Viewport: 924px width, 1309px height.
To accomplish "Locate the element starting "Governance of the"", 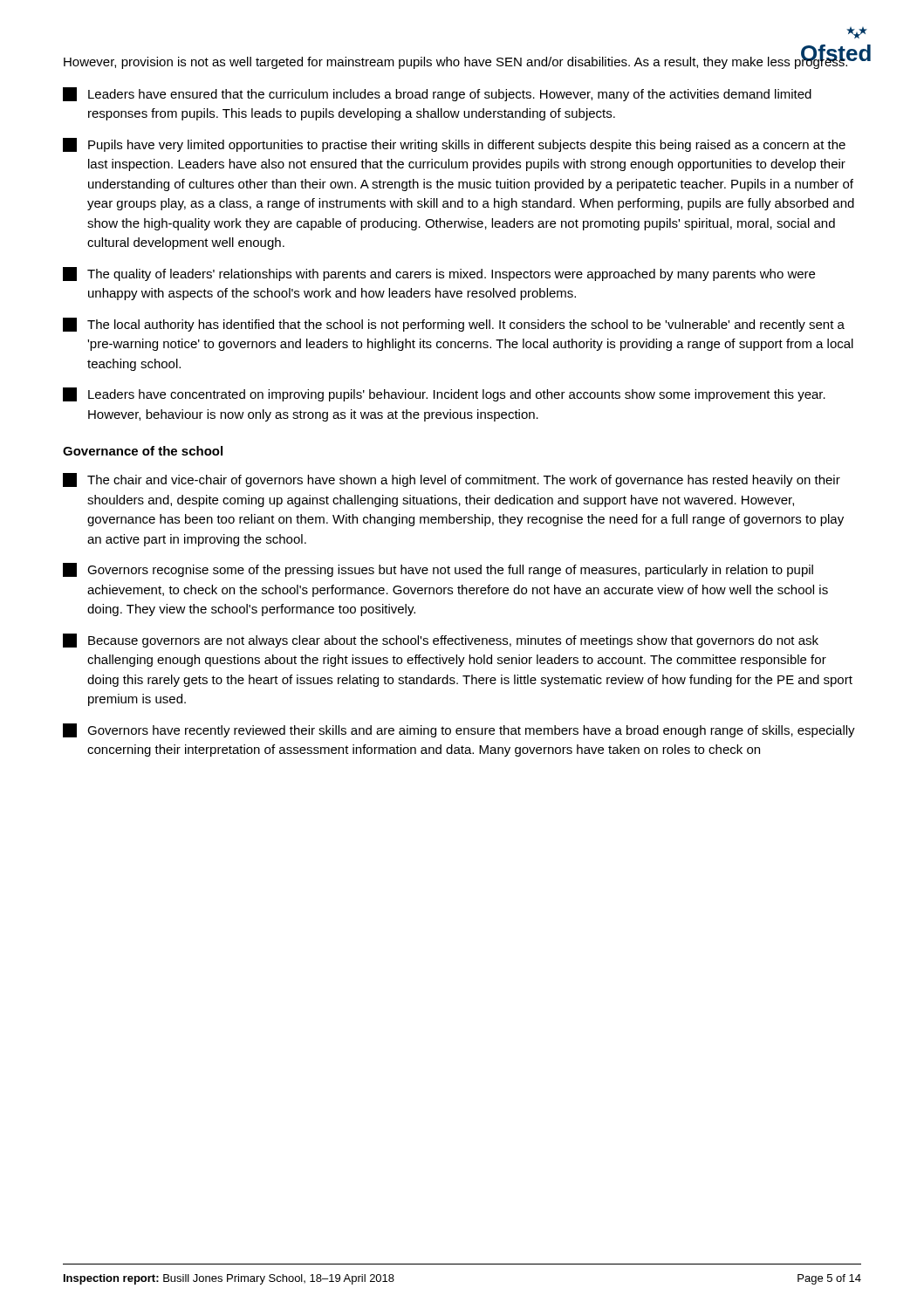I will pos(143,451).
